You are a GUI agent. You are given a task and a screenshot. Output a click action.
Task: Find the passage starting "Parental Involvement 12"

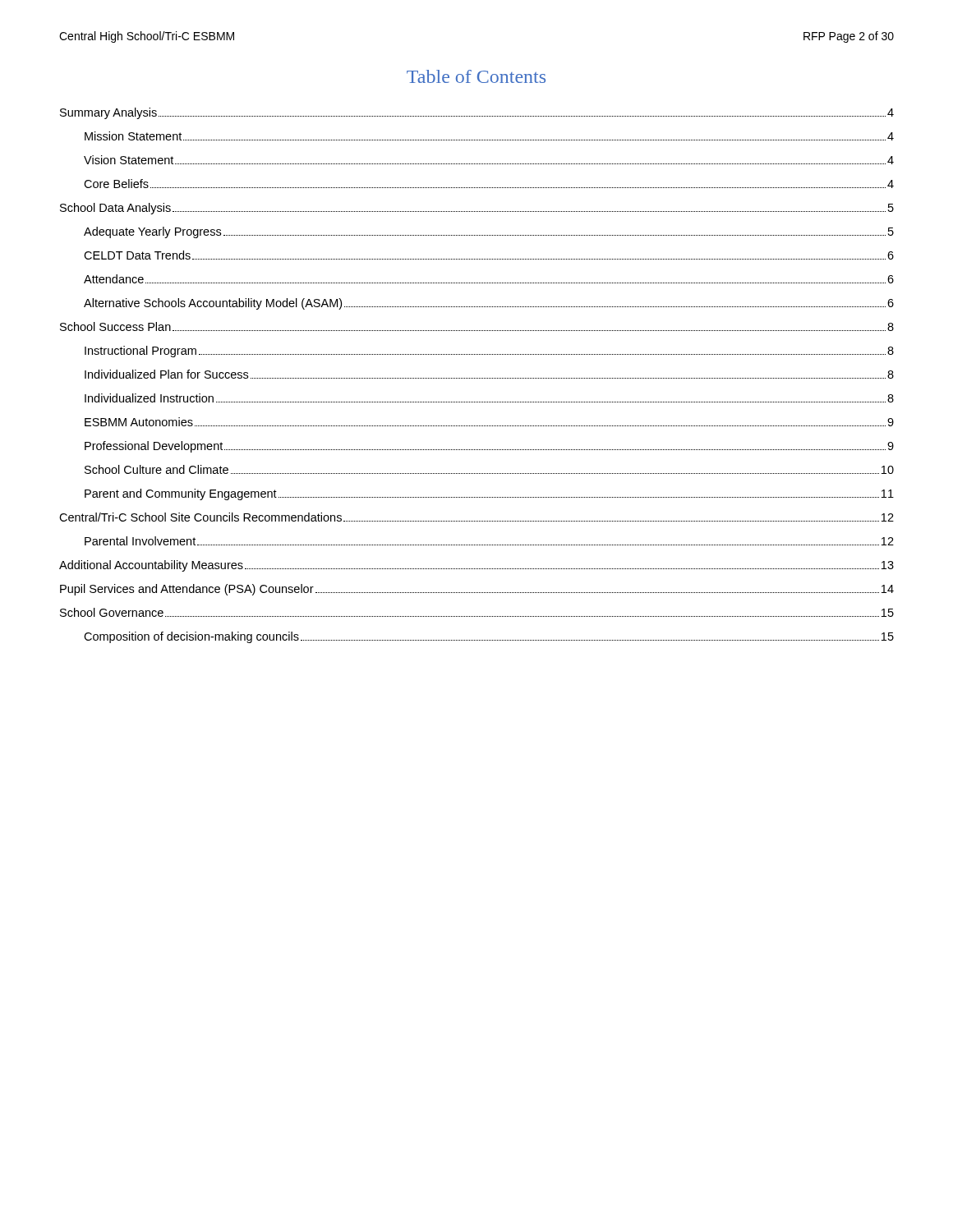point(489,542)
